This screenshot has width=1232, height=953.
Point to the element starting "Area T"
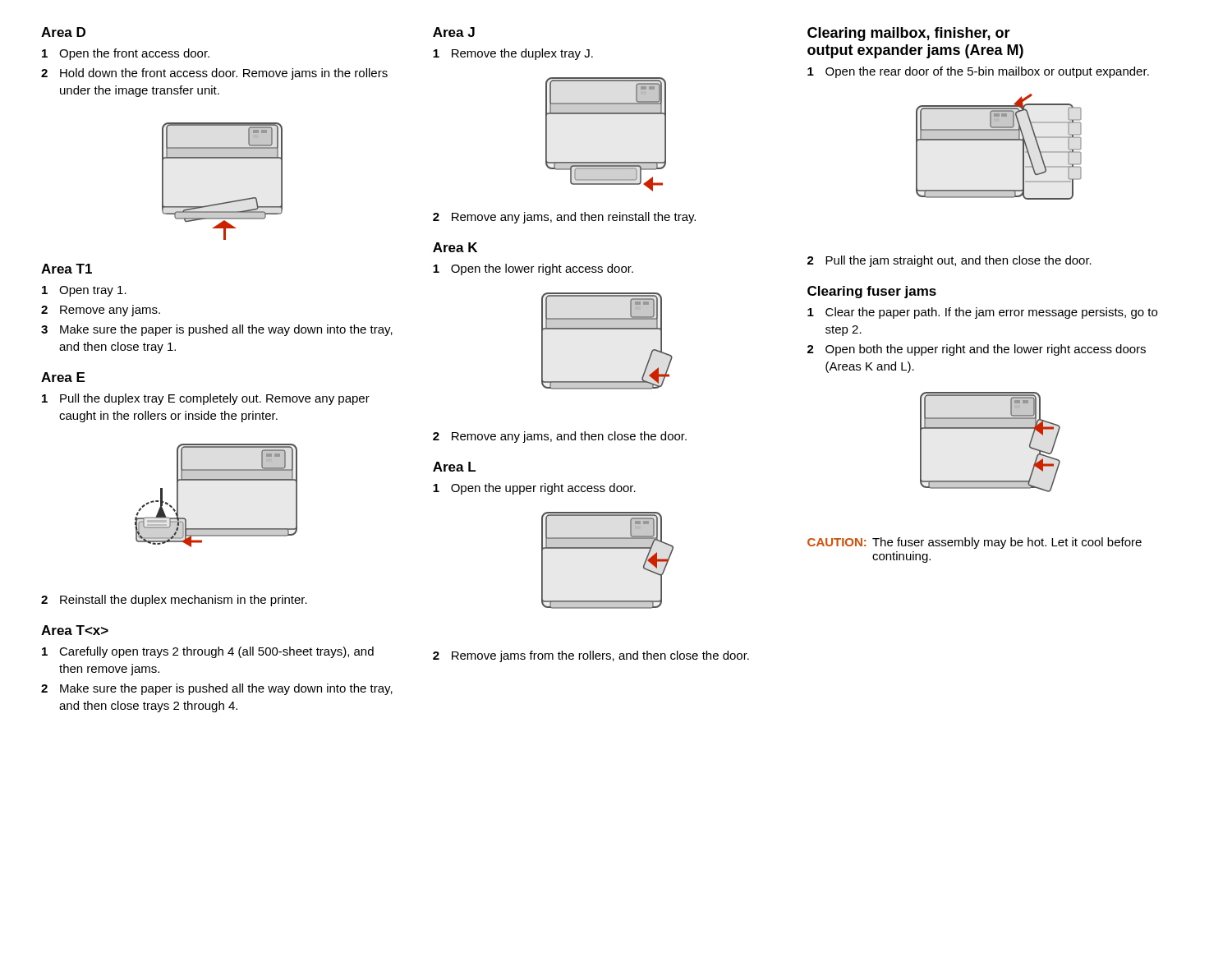tap(75, 631)
